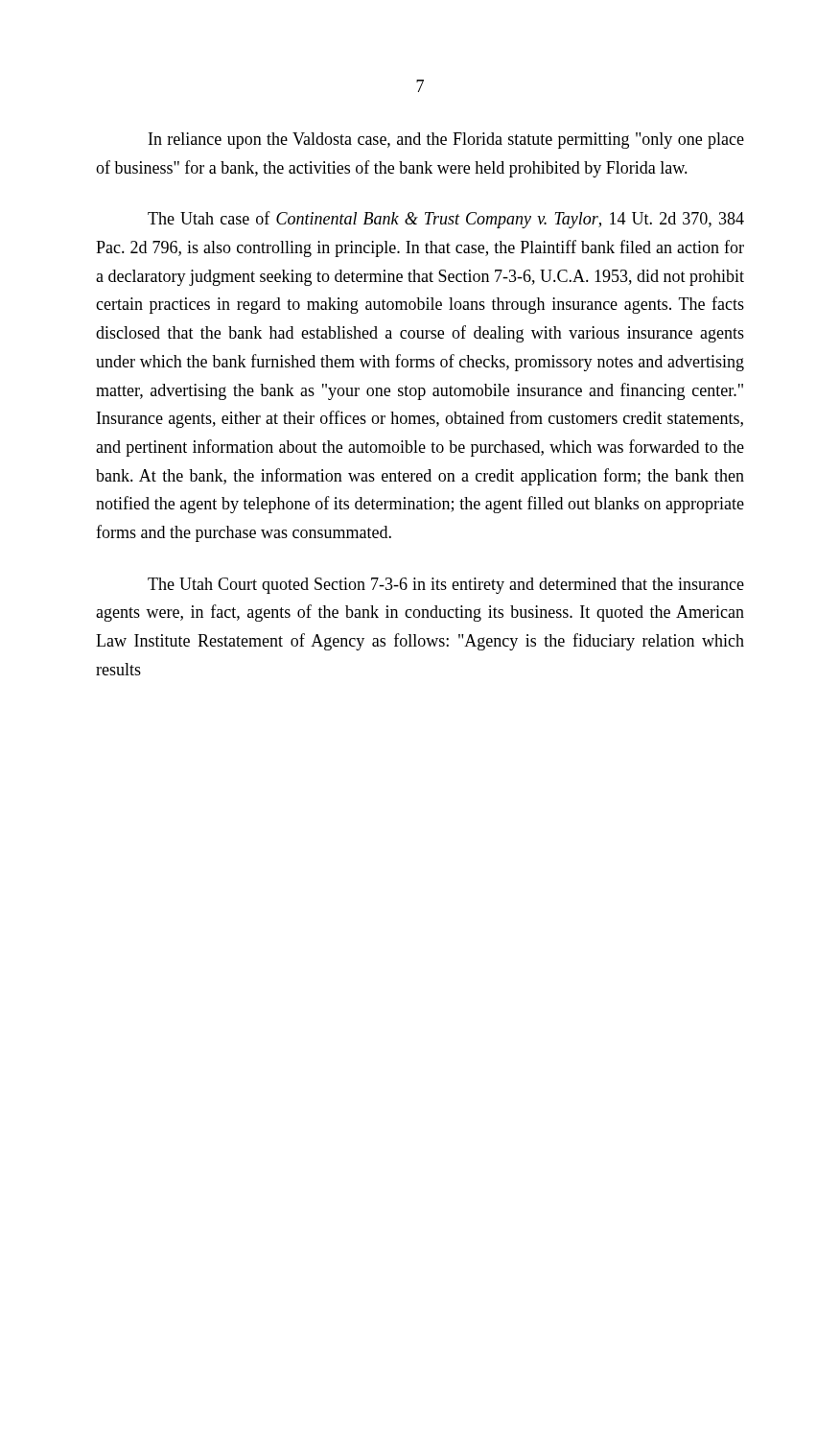Find the block on this page that starts "In reliance upon the"
The width and height of the screenshot is (840, 1439).
[420, 153]
